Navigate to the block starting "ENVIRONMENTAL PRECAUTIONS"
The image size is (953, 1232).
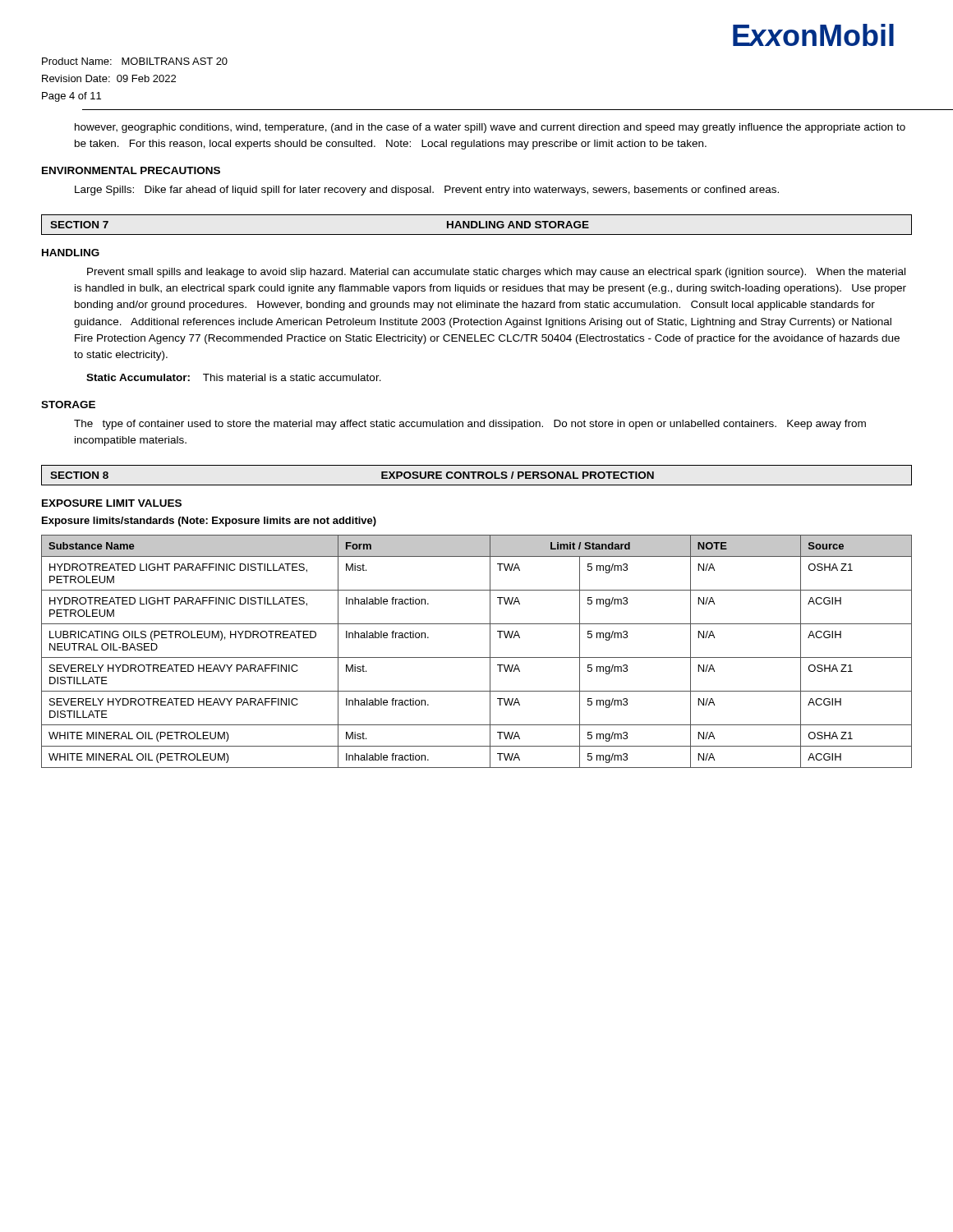click(x=131, y=170)
